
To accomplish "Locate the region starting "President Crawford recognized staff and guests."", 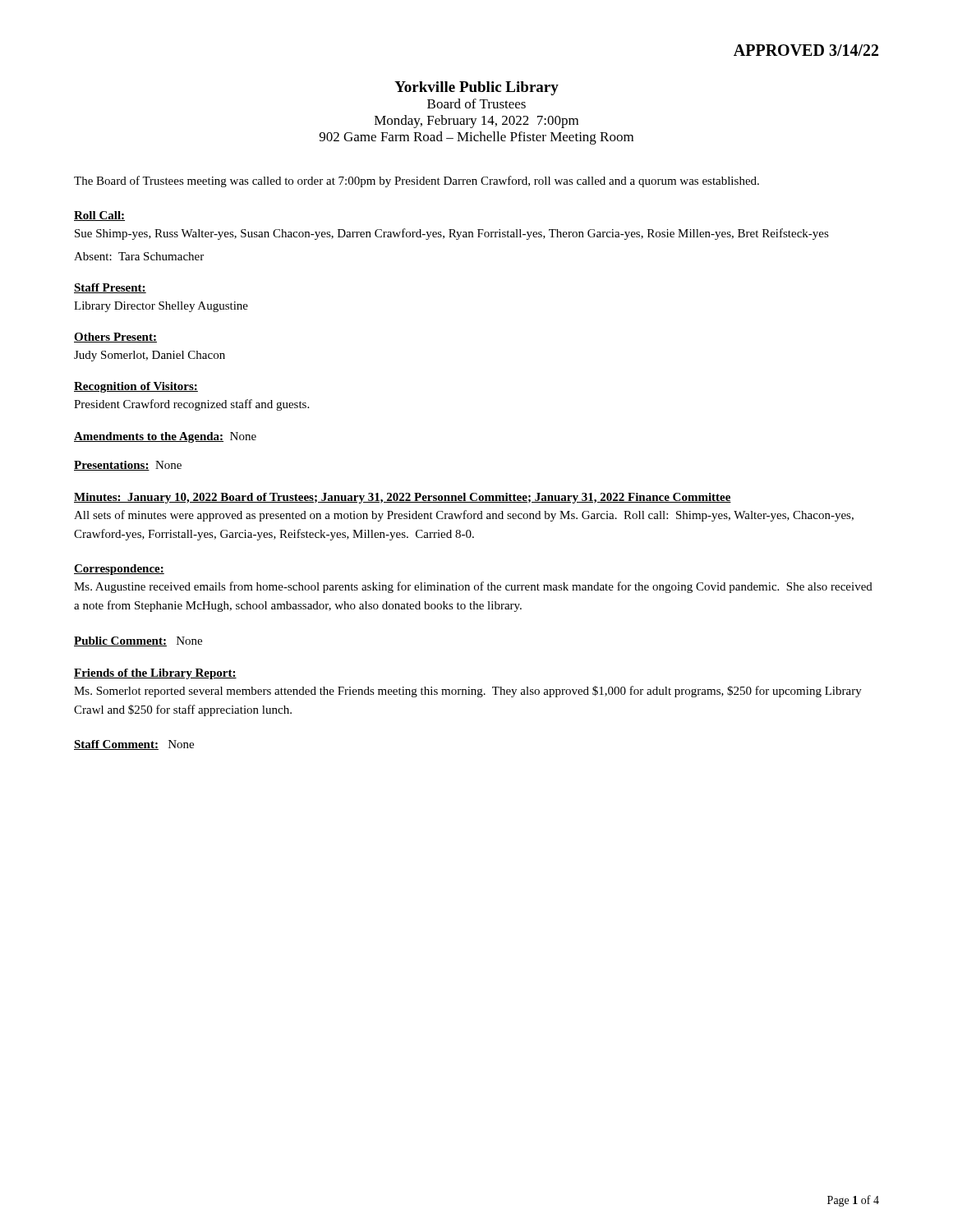I will [192, 404].
